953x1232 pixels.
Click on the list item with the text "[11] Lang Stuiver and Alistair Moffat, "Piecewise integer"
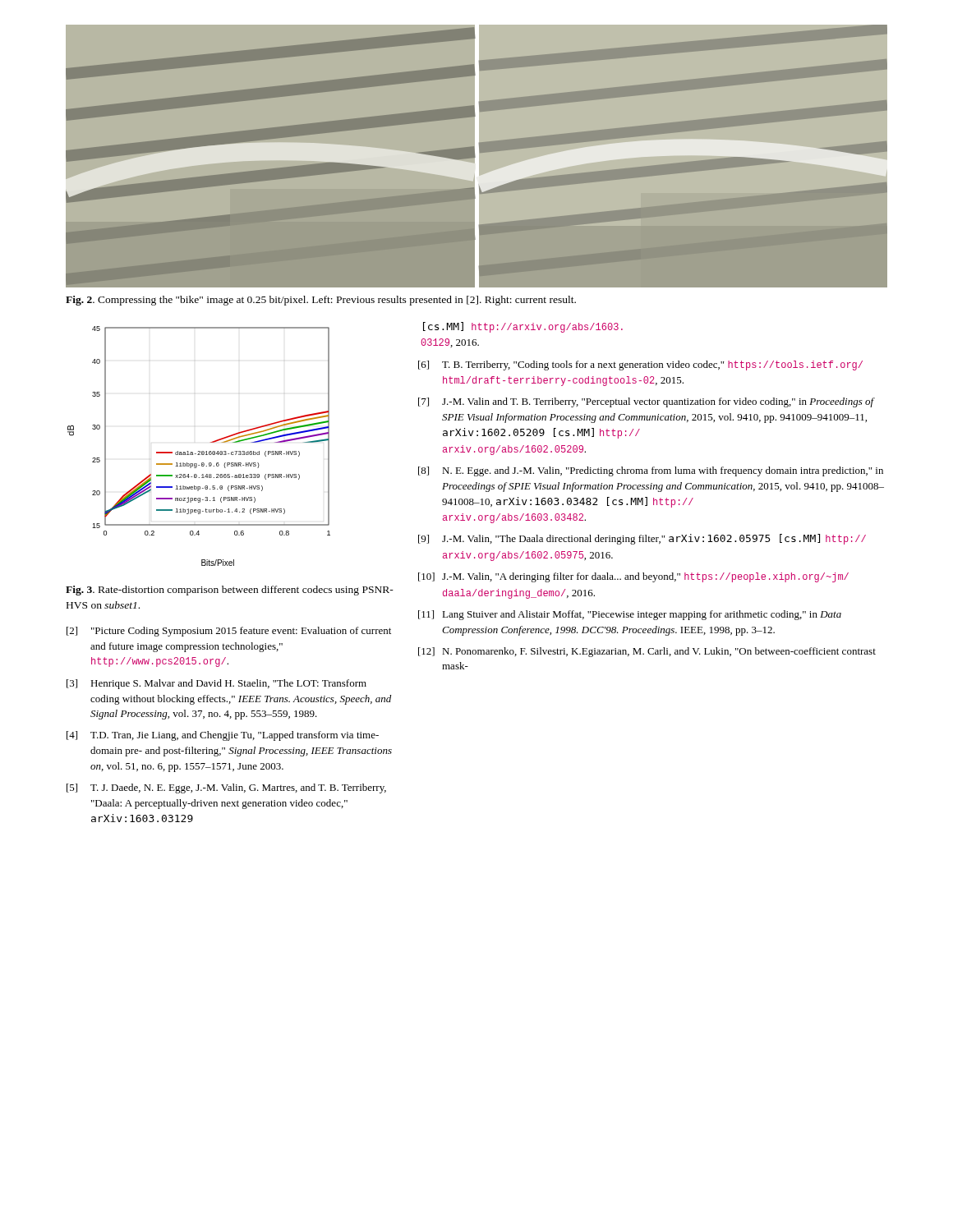652,622
